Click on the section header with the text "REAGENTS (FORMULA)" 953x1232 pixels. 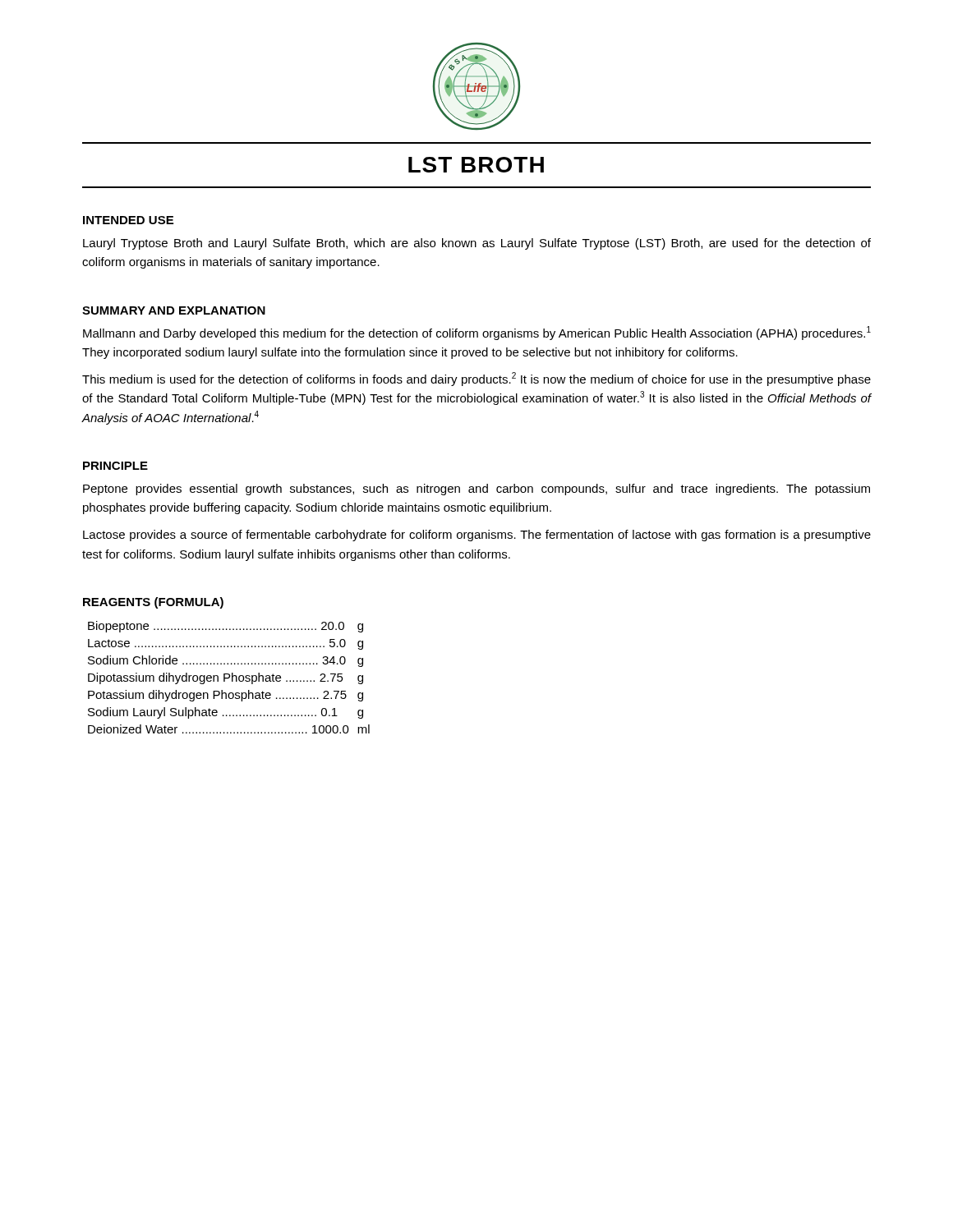tap(153, 601)
